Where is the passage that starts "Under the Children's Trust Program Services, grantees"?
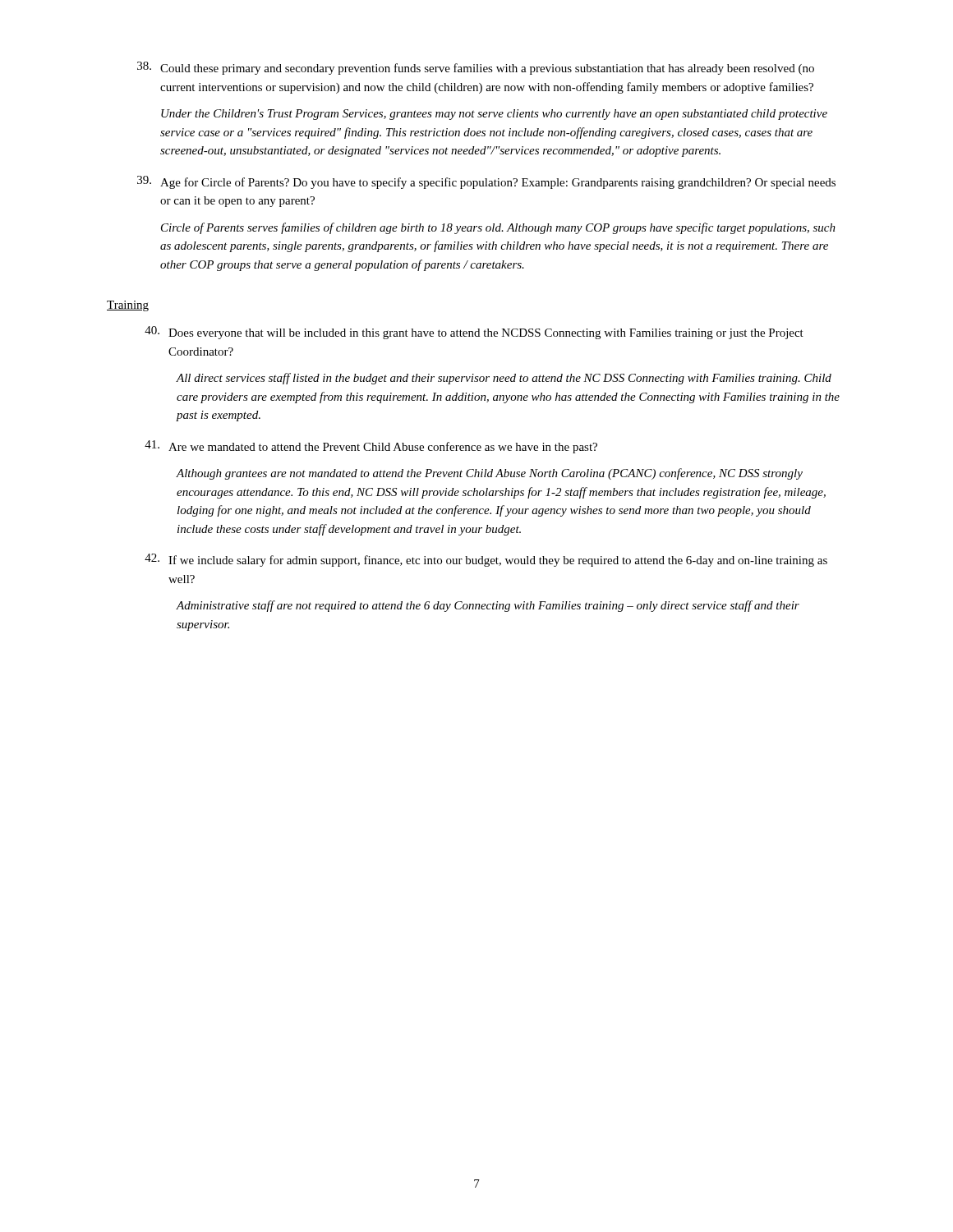Viewport: 953px width, 1232px height. pos(494,132)
